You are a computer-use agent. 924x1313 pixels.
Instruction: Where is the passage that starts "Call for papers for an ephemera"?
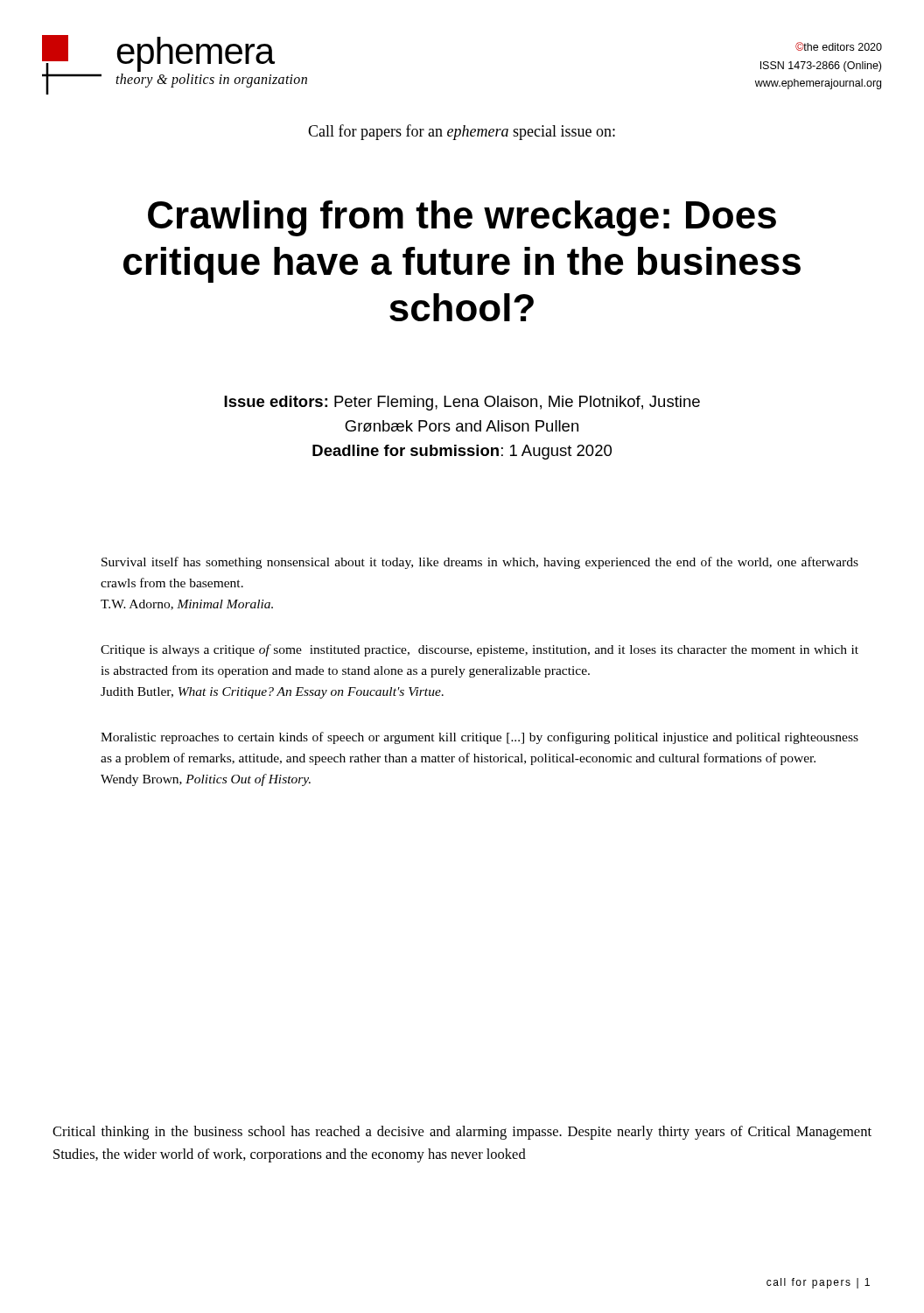[462, 131]
